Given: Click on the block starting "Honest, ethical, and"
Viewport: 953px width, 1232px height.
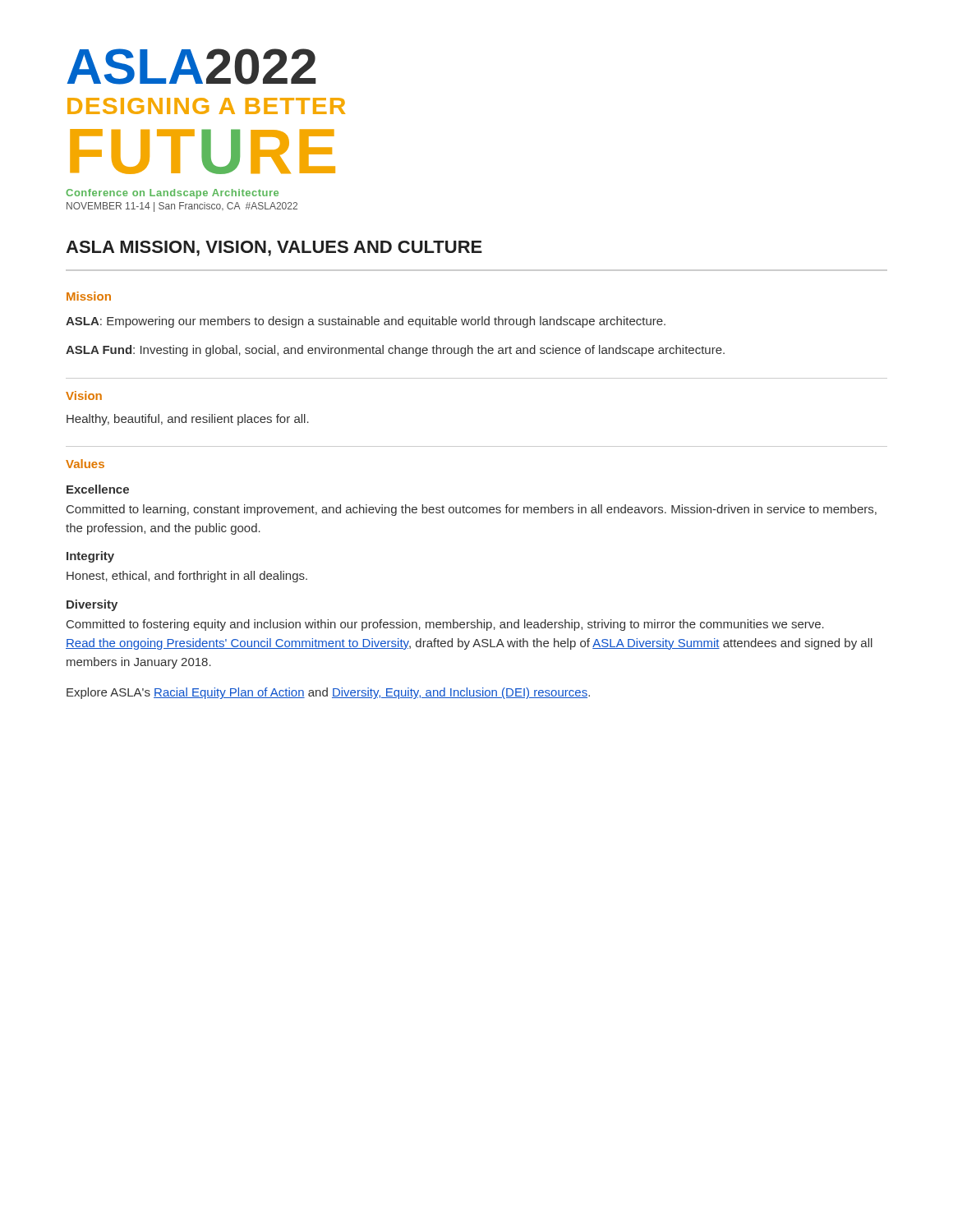Looking at the screenshot, I should [x=187, y=576].
